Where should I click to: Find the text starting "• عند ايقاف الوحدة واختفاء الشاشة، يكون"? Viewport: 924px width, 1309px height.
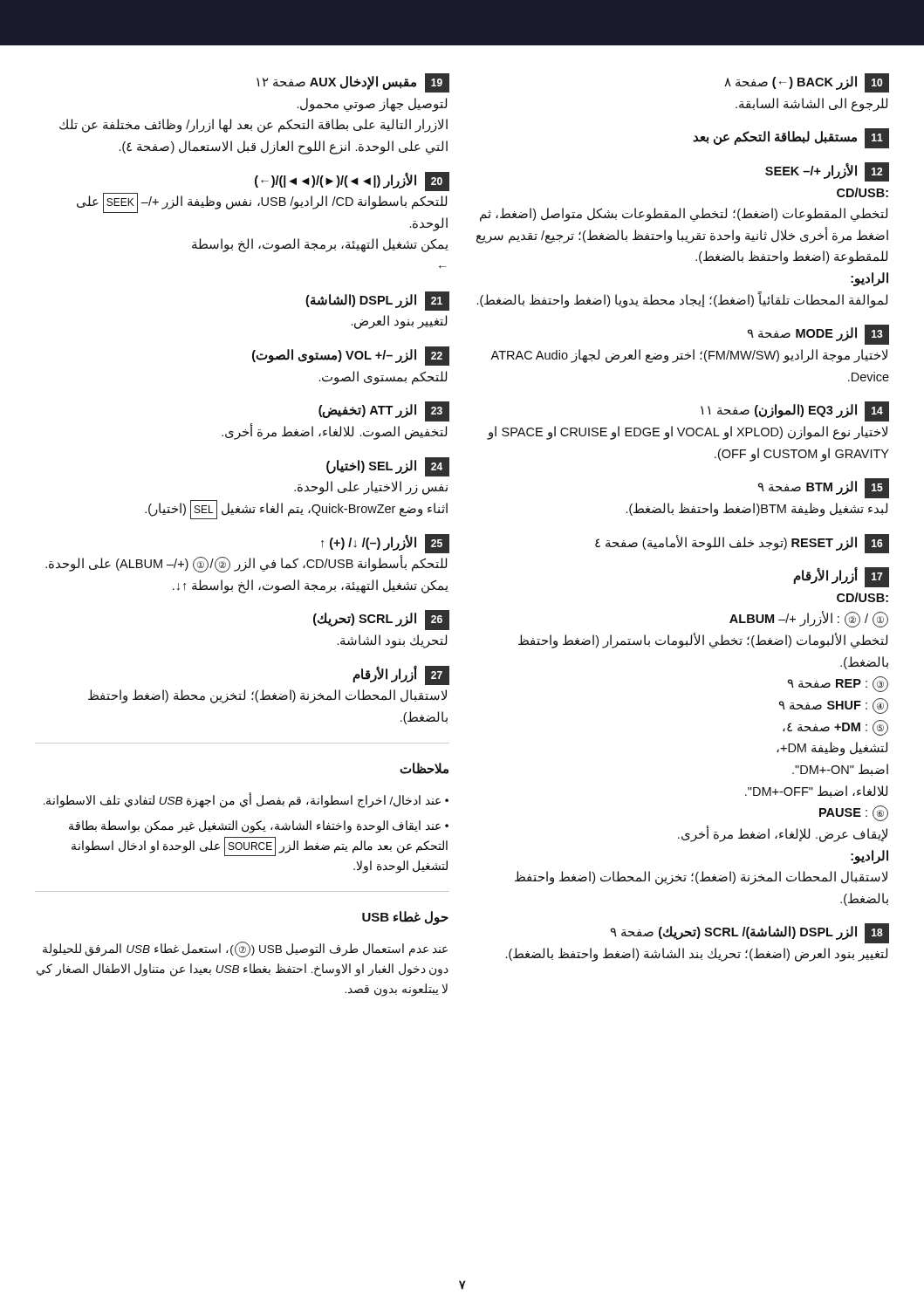coord(258,846)
